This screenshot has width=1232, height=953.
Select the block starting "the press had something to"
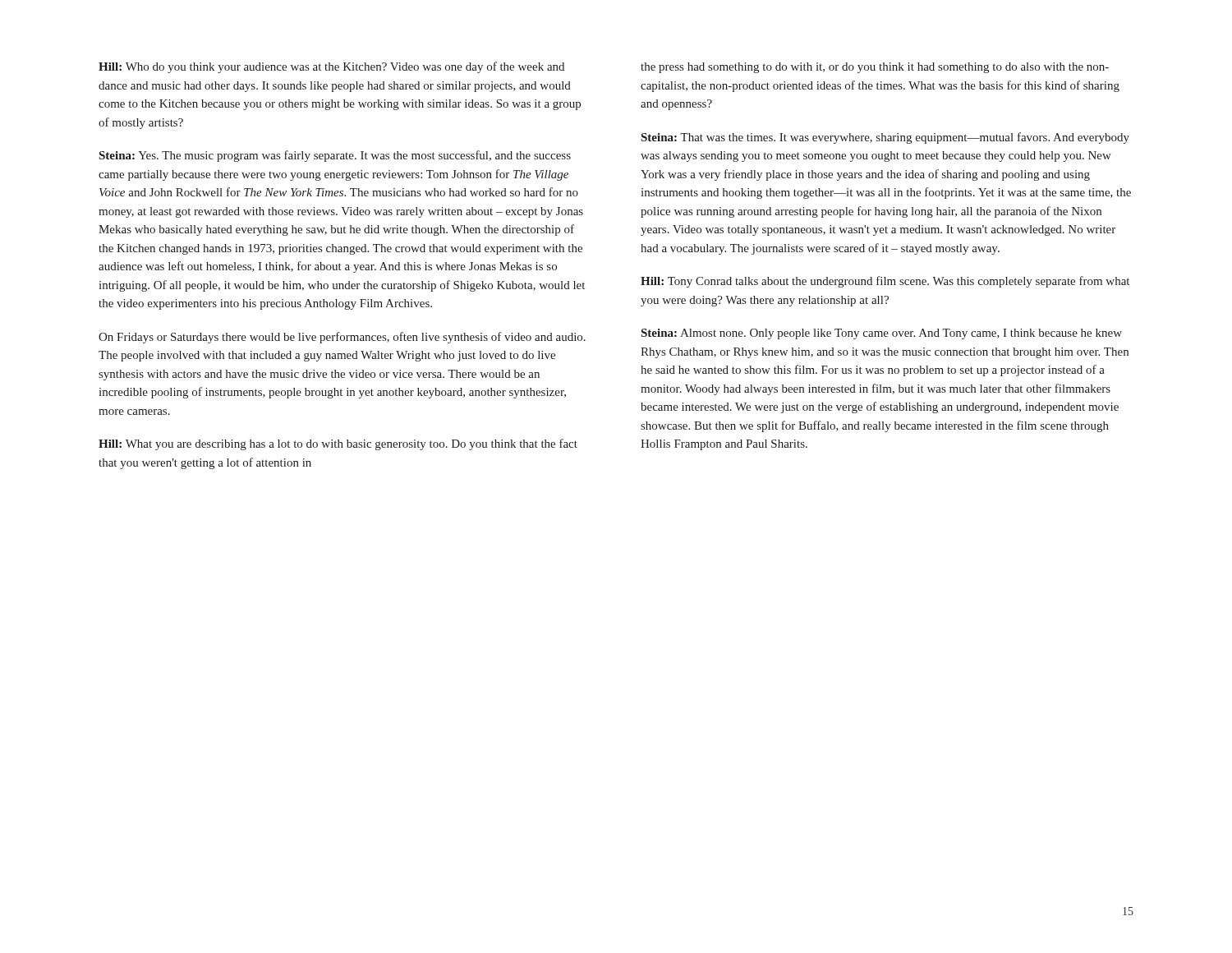(x=887, y=85)
